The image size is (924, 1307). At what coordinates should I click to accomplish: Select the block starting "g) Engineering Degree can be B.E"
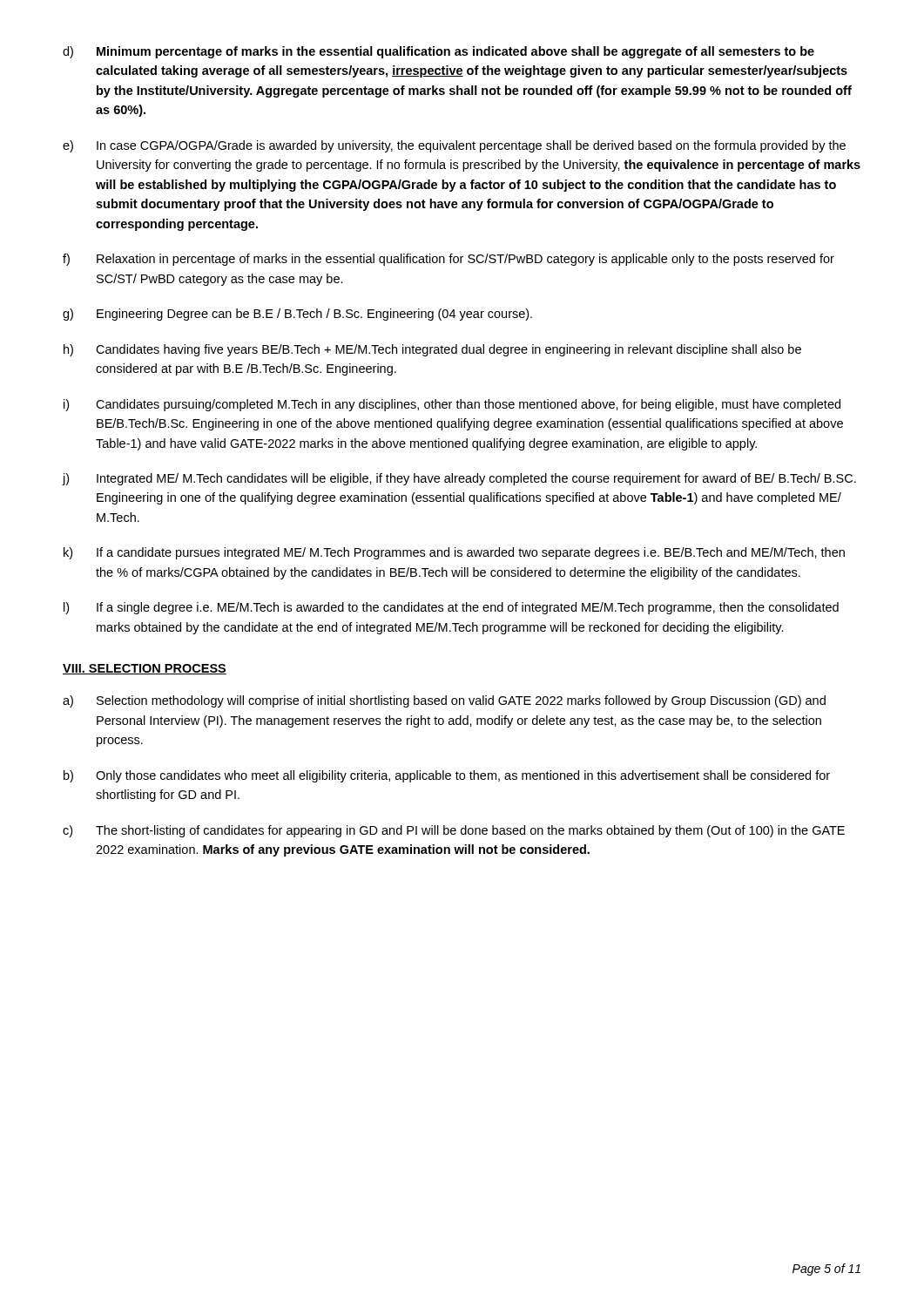(462, 314)
